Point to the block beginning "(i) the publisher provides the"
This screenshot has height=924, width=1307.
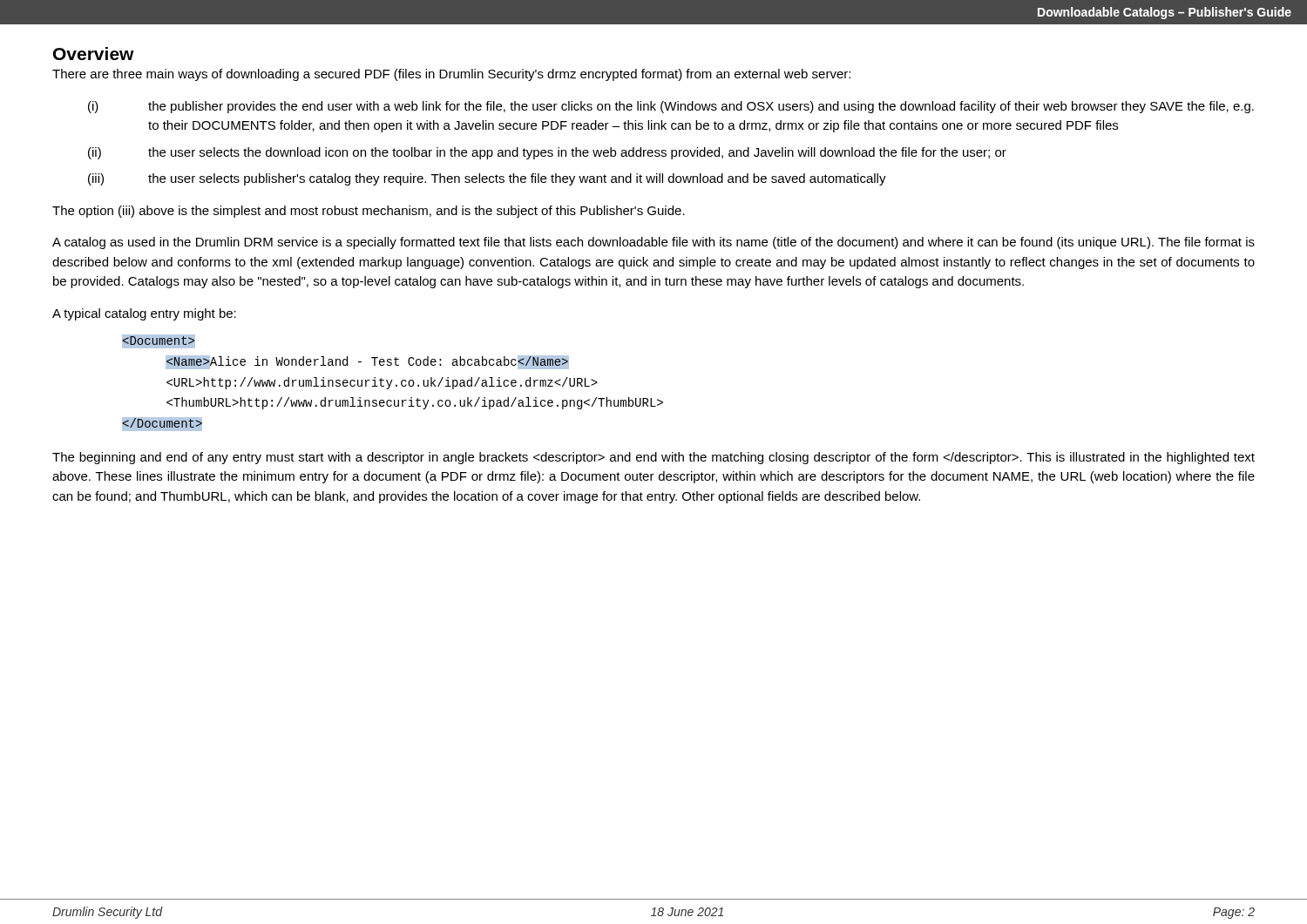[x=654, y=116]
